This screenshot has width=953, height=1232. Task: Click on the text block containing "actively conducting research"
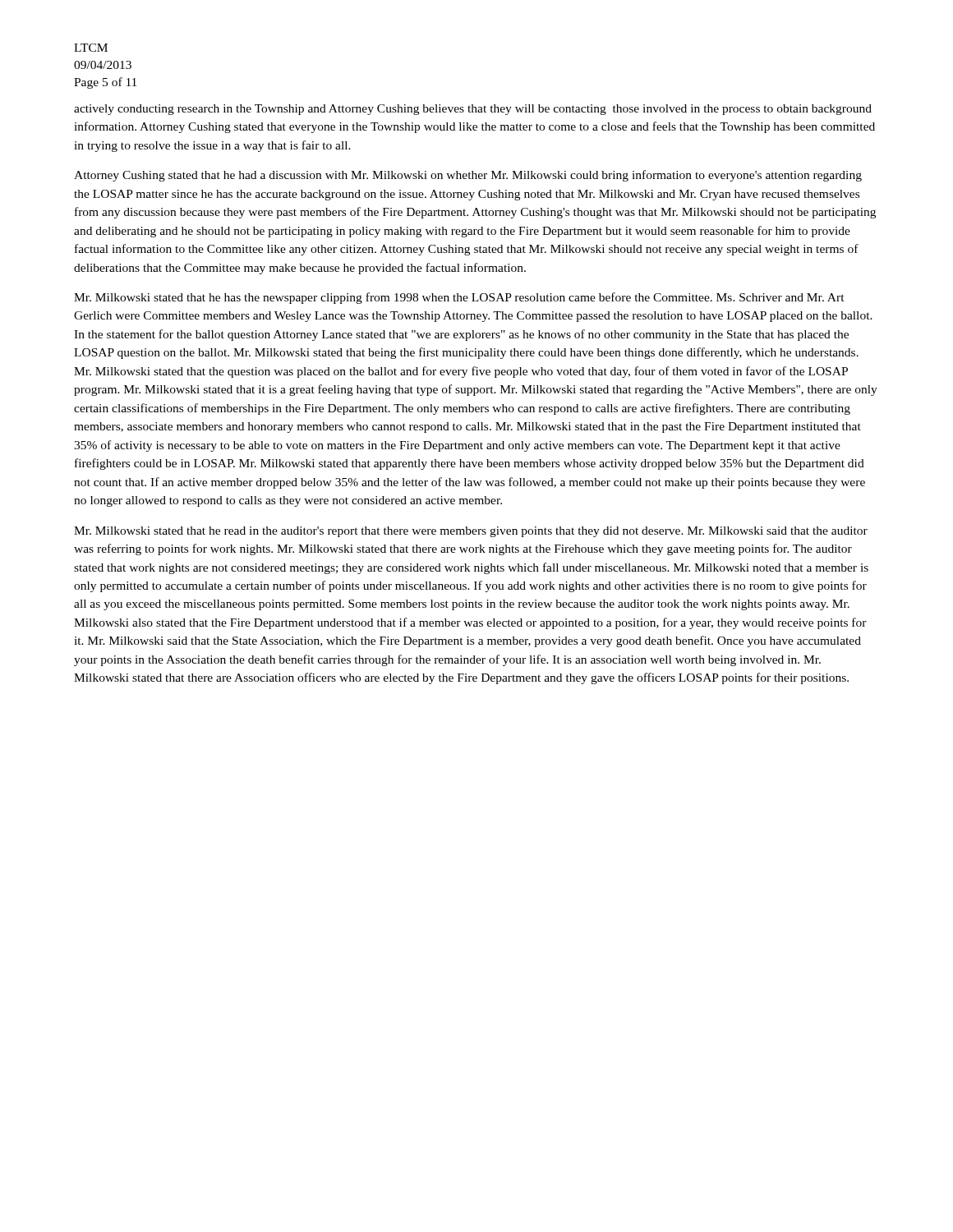[x=475, y=126]
